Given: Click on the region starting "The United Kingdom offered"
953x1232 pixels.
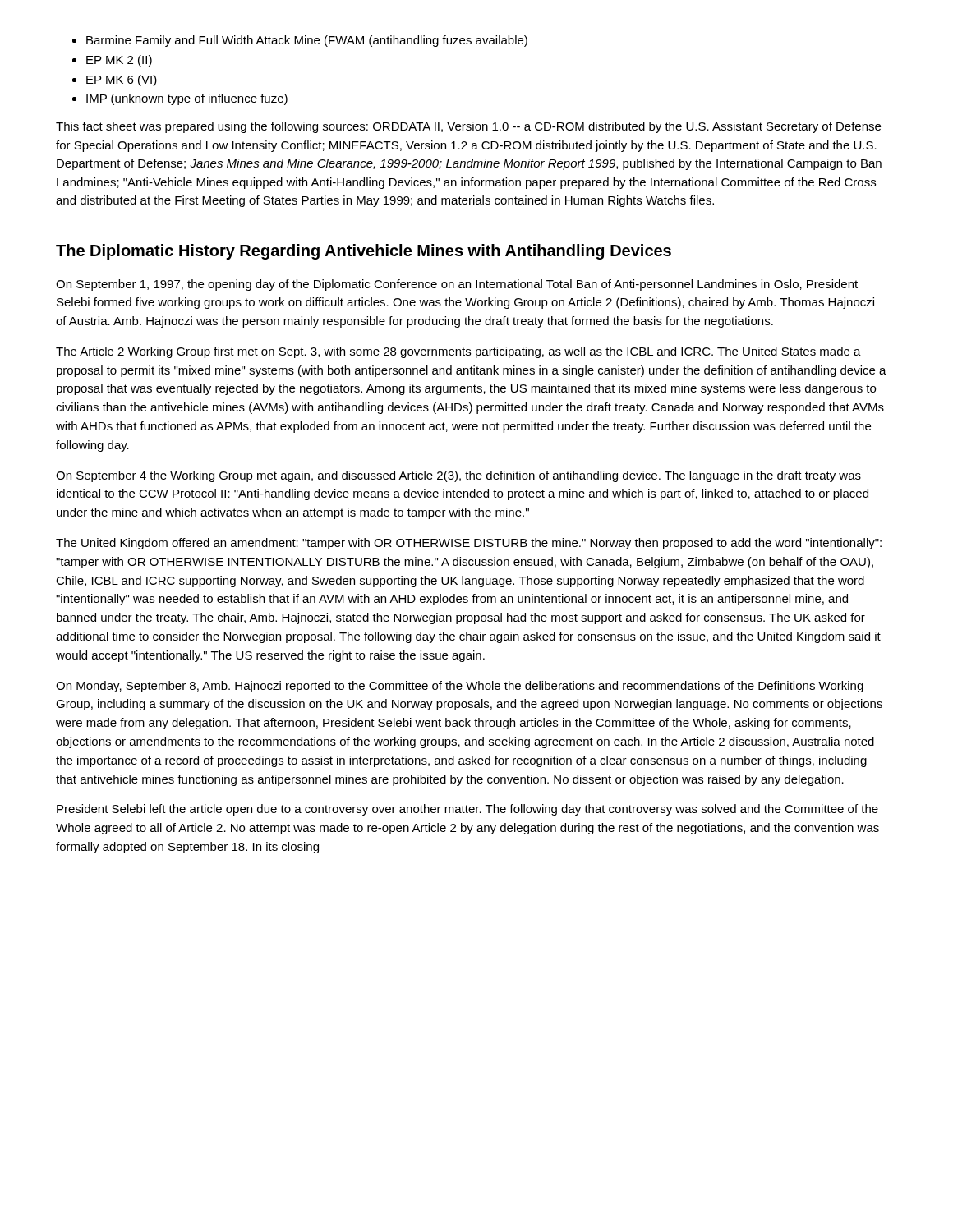Looking at the screenshot, I should coord(469,599).
